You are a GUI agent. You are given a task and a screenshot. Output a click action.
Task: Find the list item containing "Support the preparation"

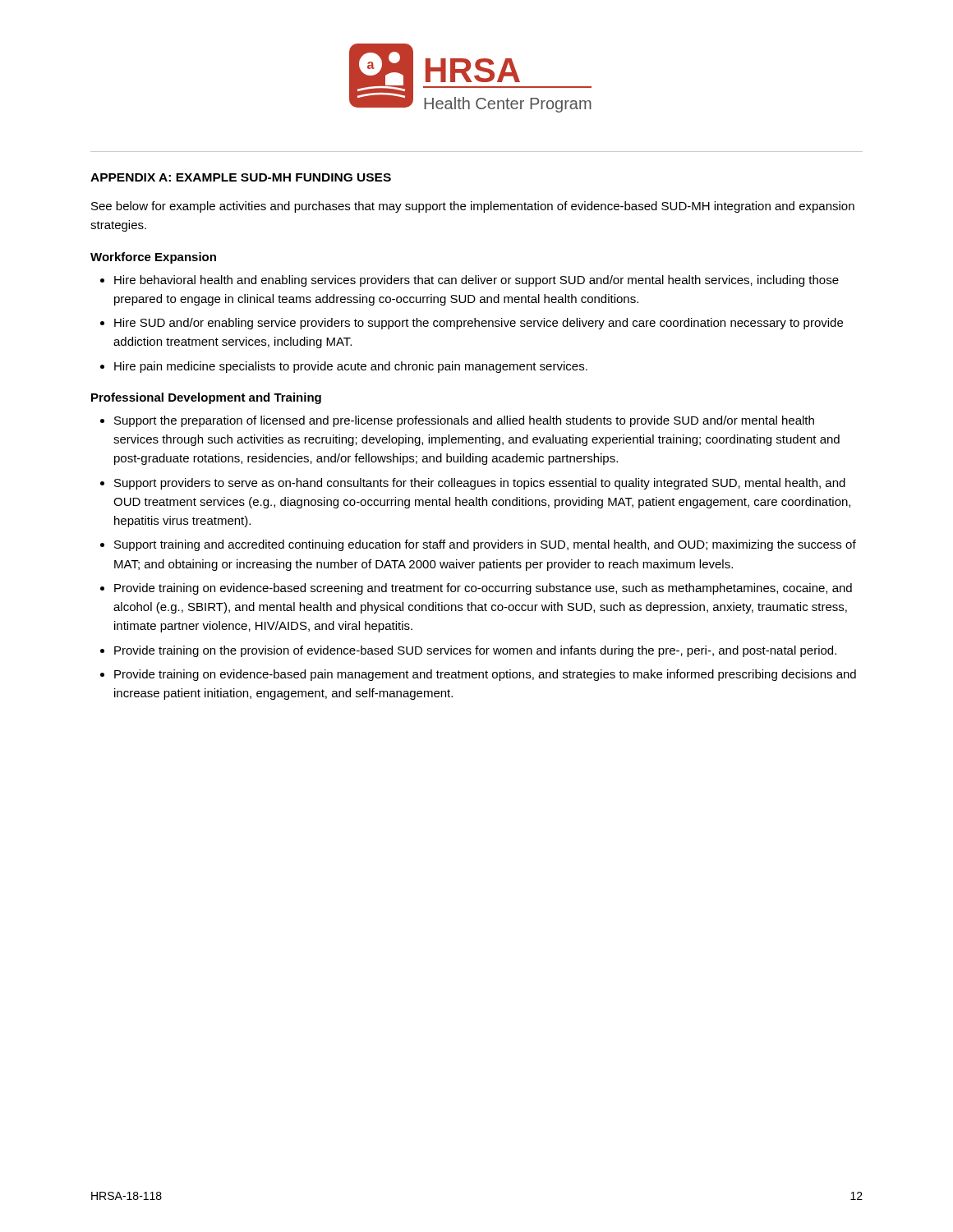[476, 439]
